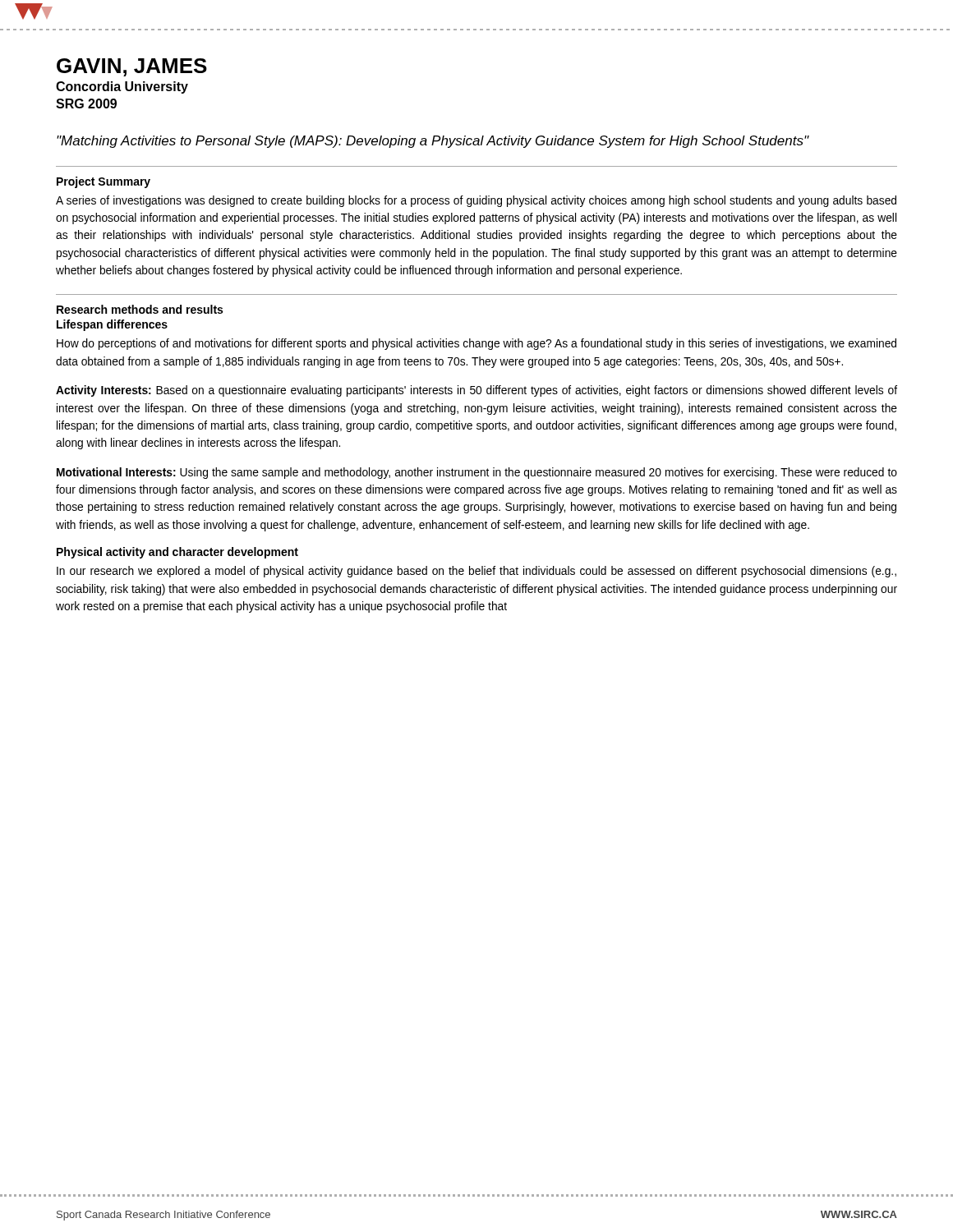Click on the text block that reads "Motivational Interests: Using the"
Screen dimensions: 1232x953
tap(476, 499)
